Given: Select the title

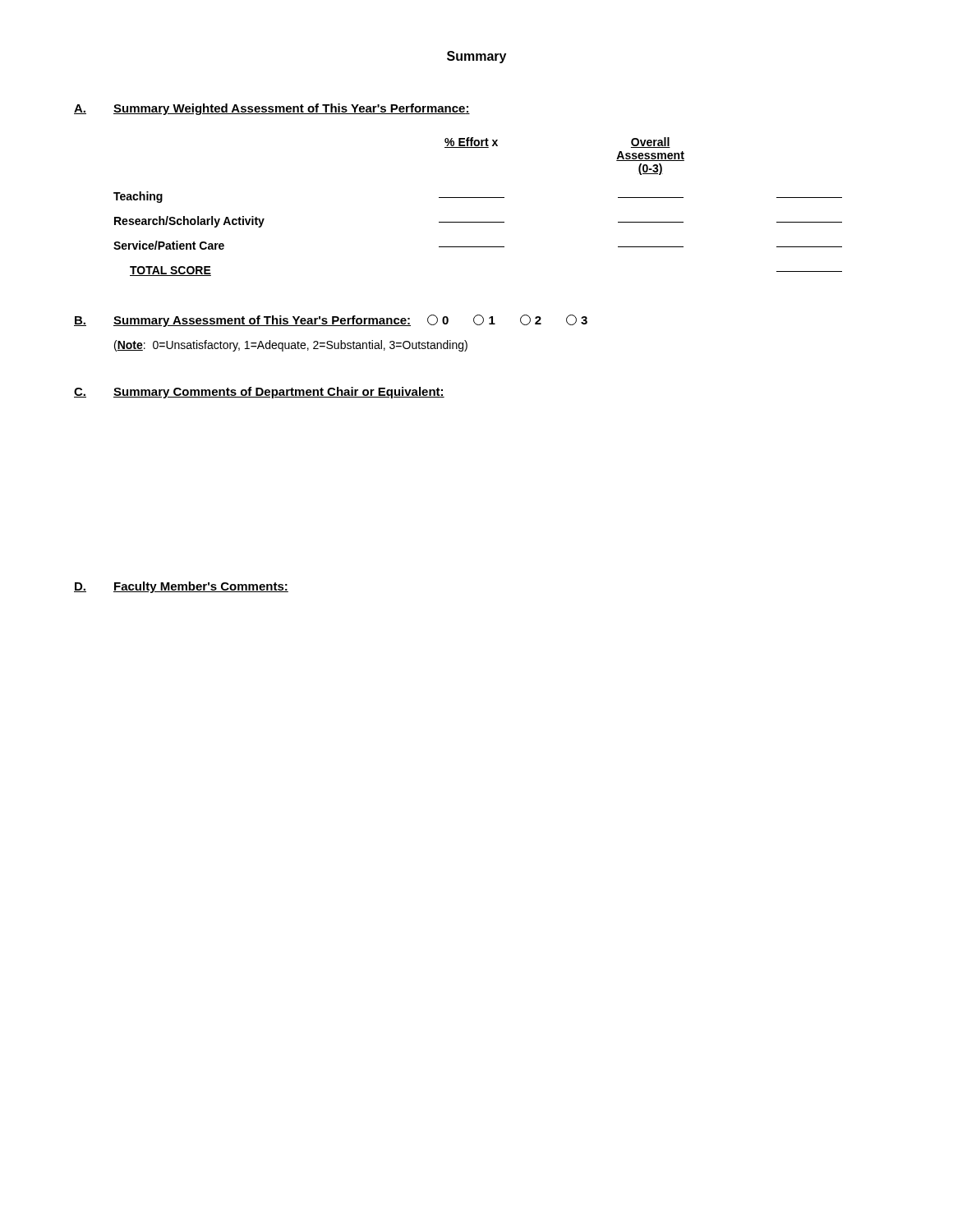Looking at the screenshot, I should click(x=476, y=56).
